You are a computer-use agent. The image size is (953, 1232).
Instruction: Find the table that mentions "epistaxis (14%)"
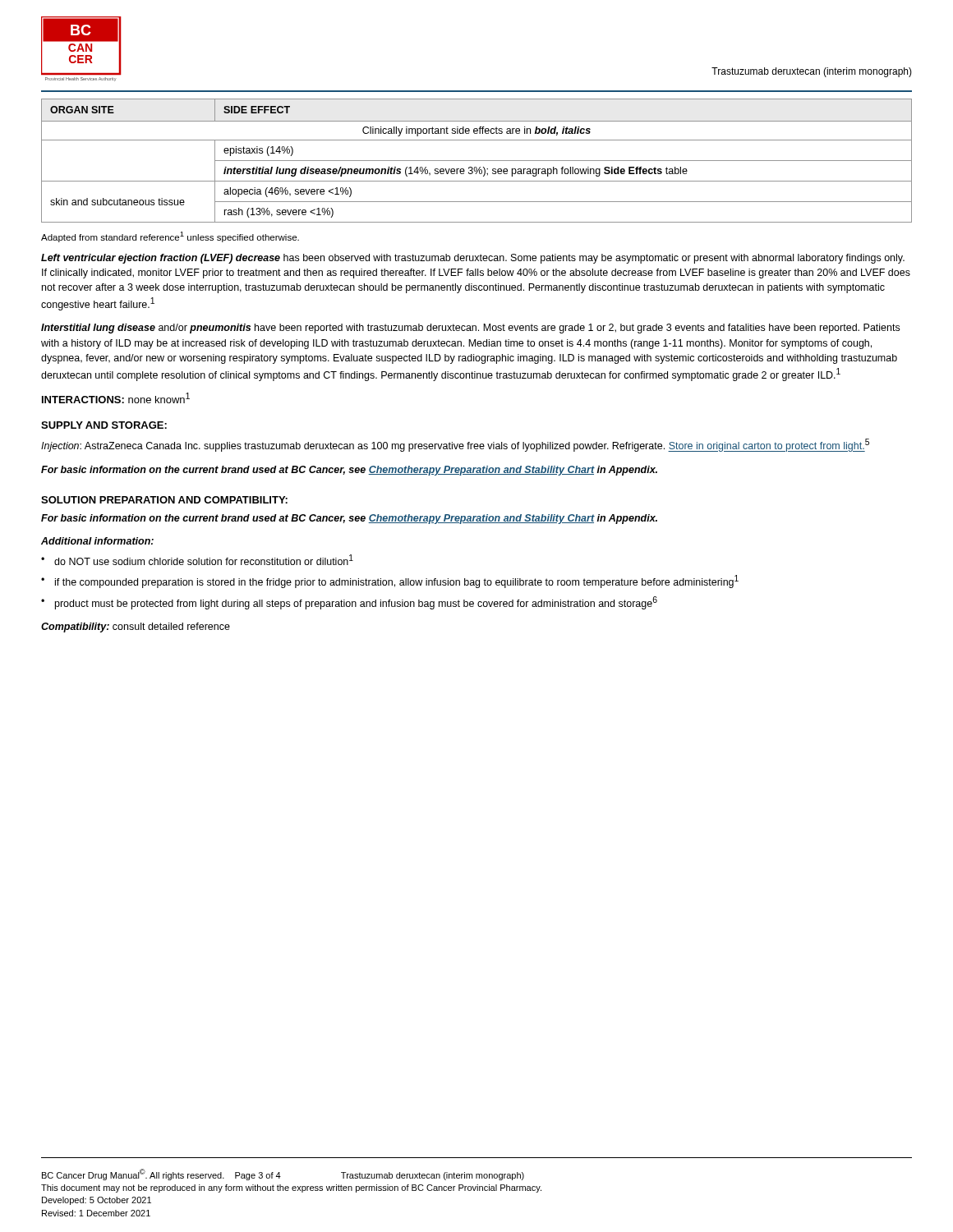tap(476, 161)
